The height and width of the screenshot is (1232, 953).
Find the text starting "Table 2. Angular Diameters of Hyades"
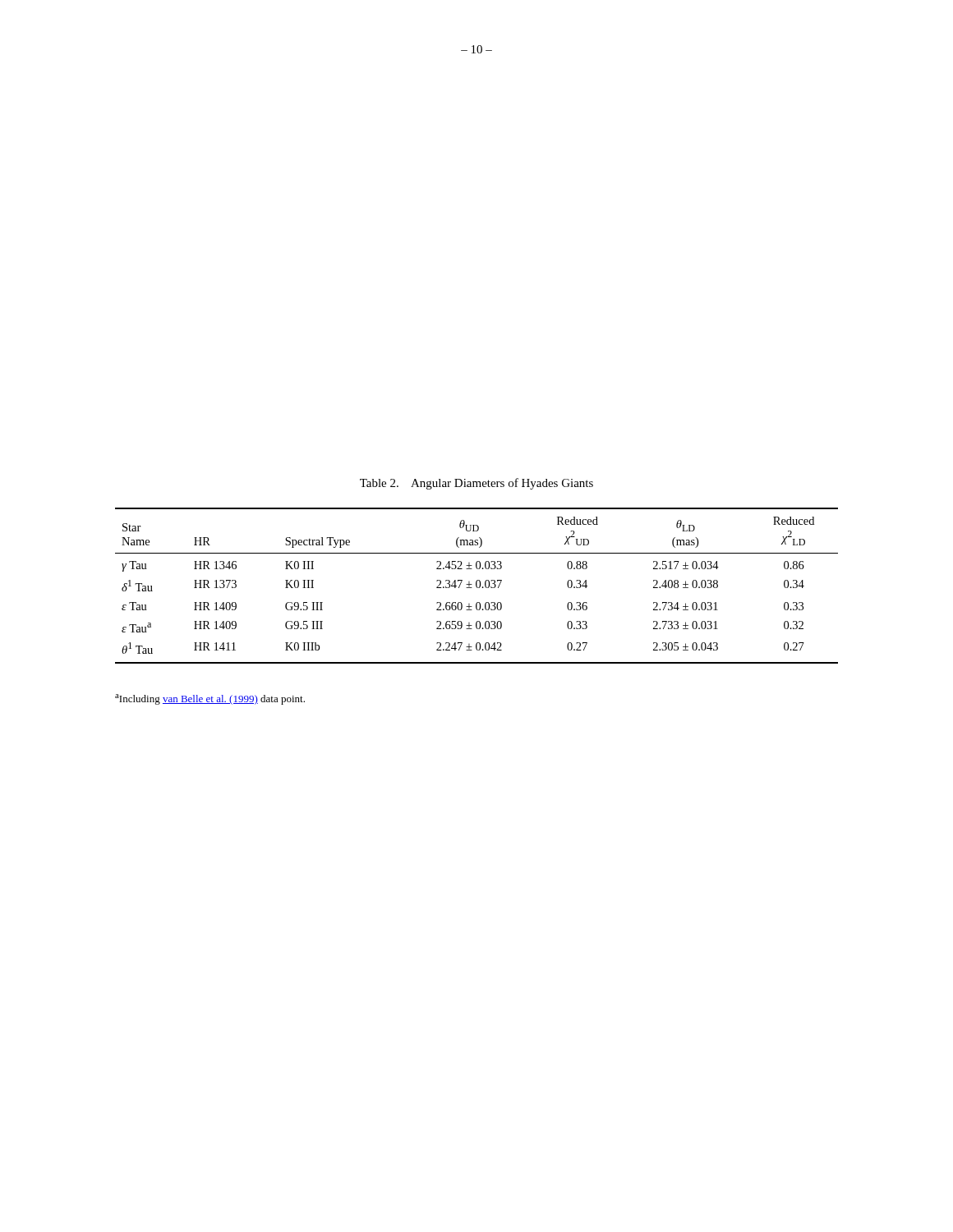(476, 483)
